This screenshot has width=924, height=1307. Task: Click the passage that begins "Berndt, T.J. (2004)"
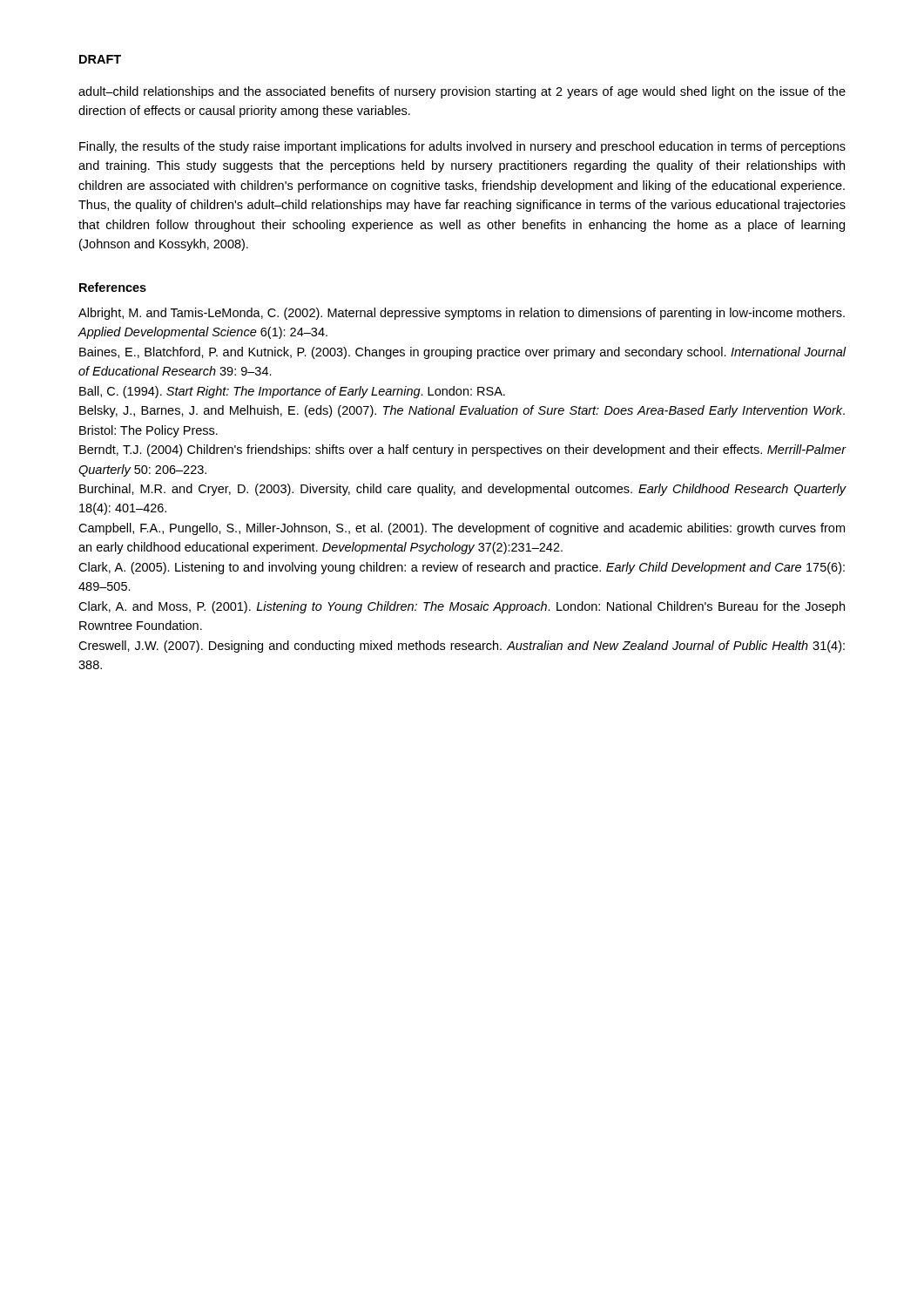(x=462, y=459)
